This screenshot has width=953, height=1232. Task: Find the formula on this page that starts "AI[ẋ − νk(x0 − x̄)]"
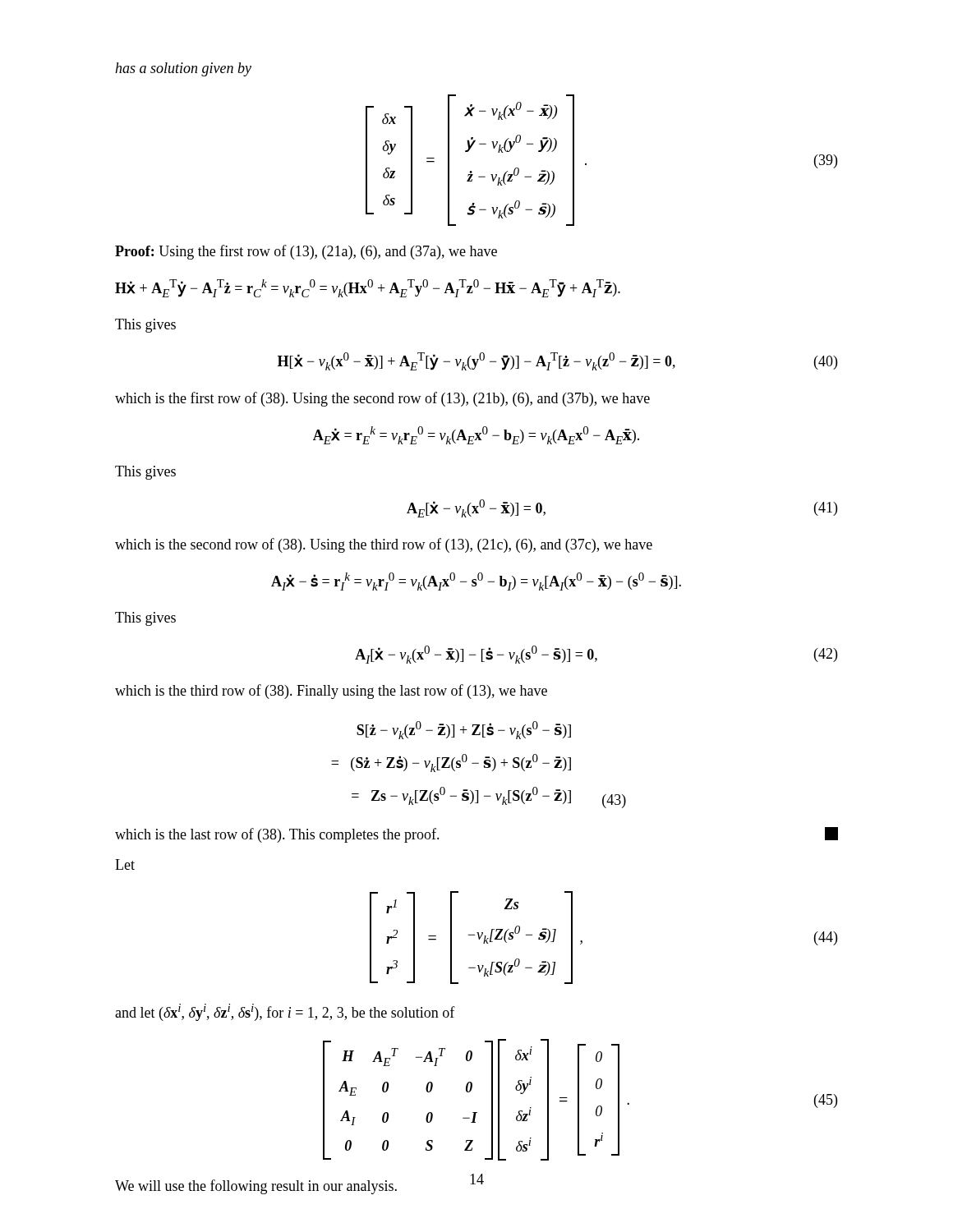[597, 654]
